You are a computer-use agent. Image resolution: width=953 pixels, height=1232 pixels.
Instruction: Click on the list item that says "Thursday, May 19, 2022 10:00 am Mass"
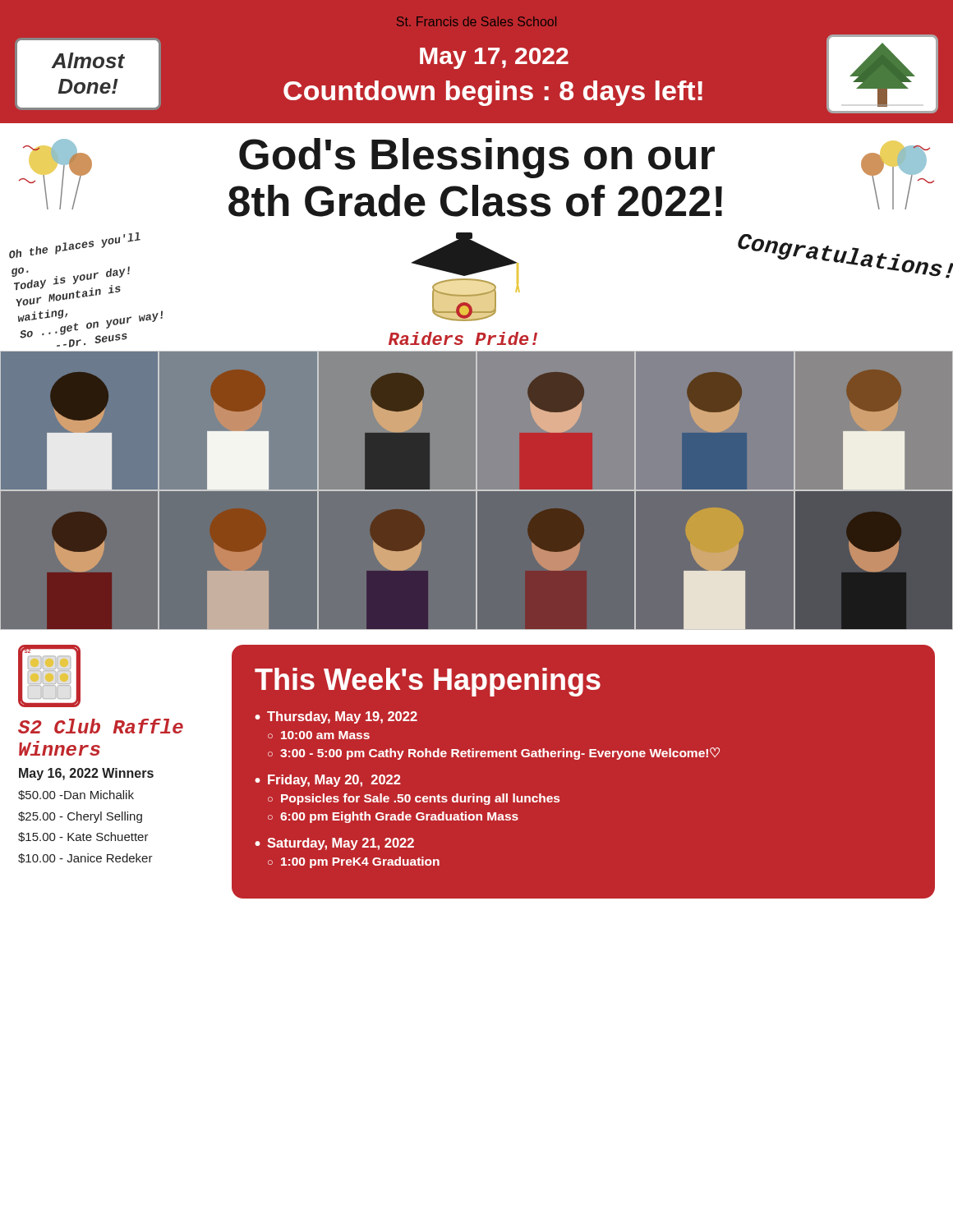[342, 717]
